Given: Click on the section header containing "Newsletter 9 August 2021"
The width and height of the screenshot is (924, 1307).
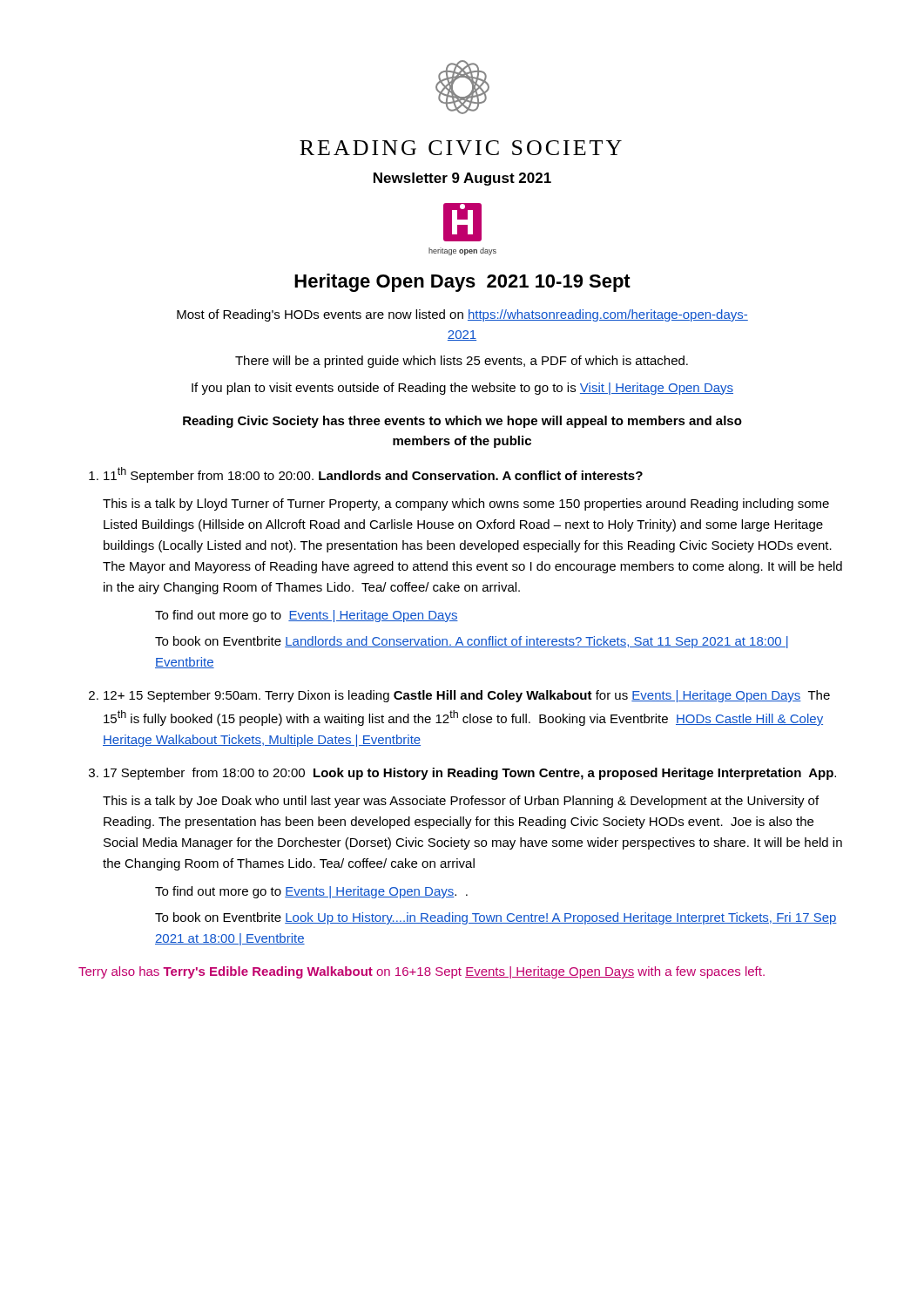Looking at the screenshot, I should pos(462,178).
